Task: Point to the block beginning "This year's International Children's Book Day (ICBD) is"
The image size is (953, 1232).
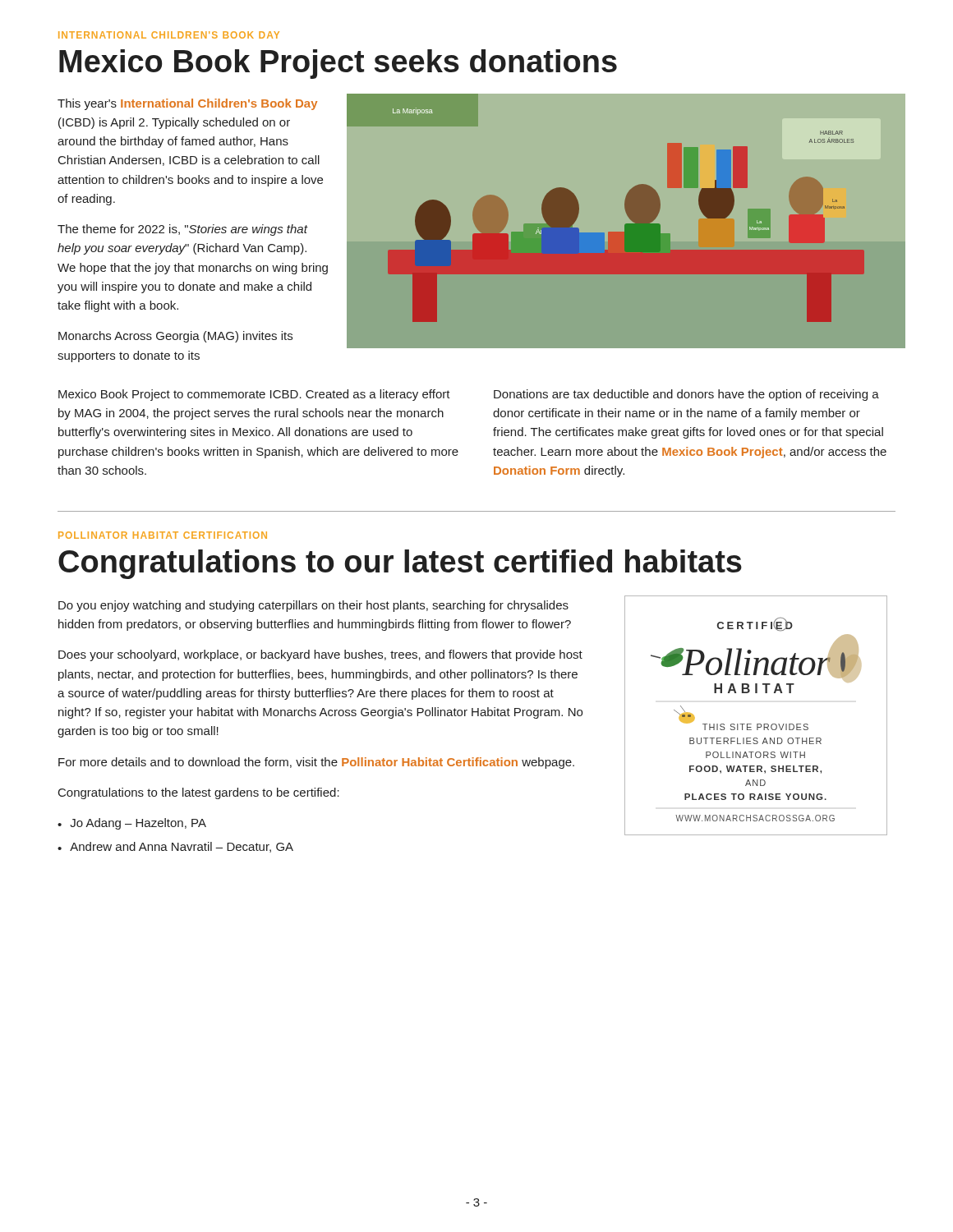Action: tap(193, 229)
